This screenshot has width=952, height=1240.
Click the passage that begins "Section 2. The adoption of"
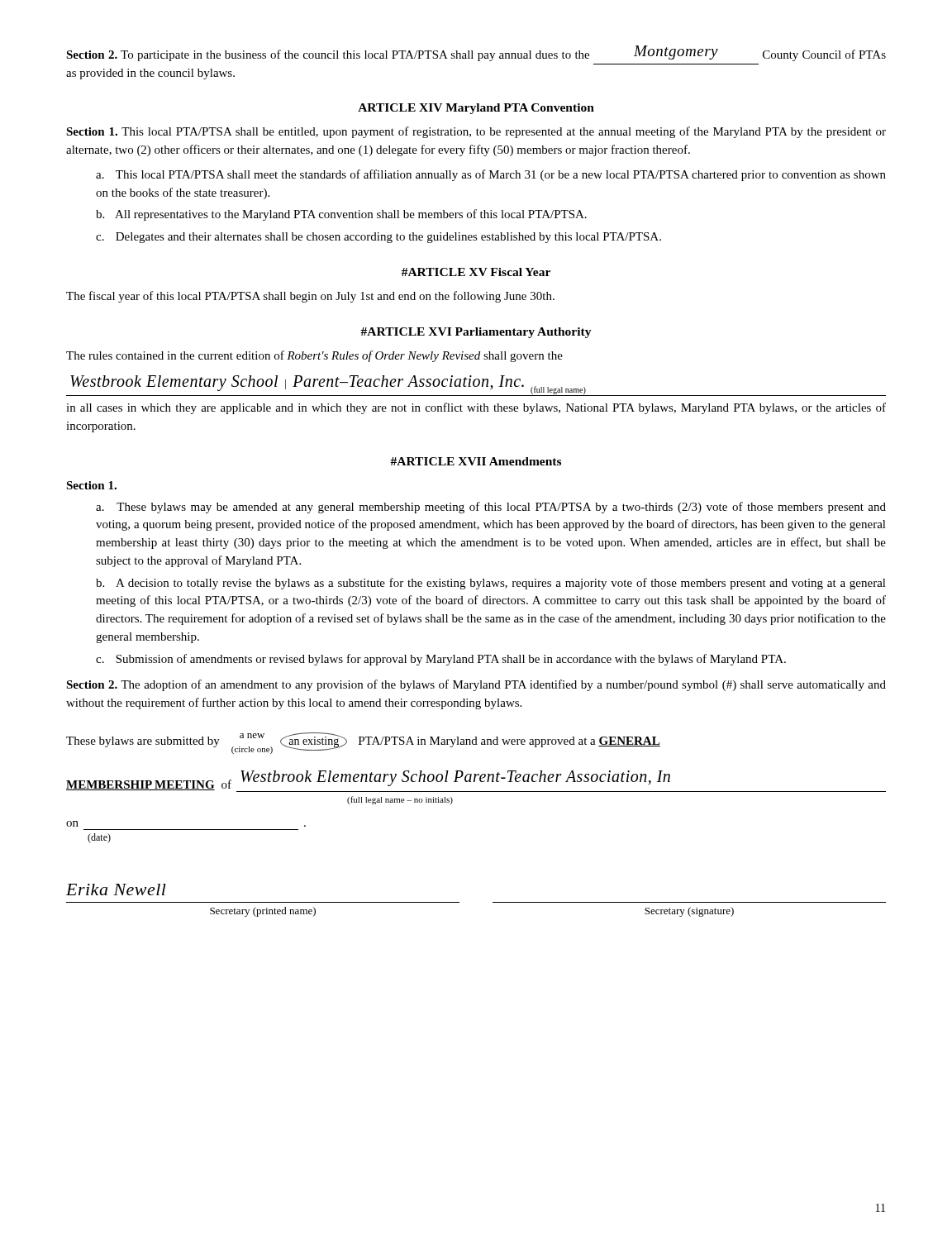click(x=476, y=694)
